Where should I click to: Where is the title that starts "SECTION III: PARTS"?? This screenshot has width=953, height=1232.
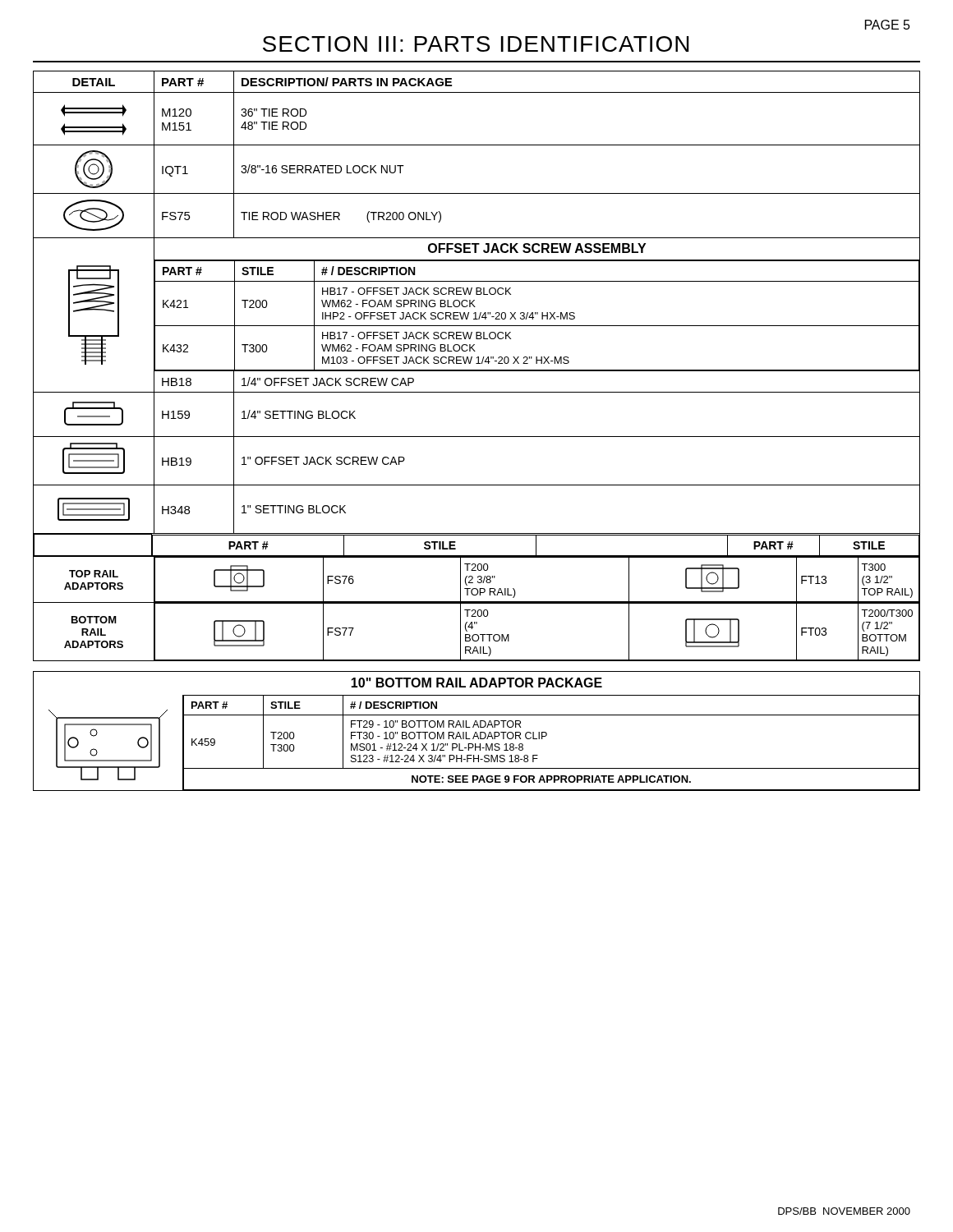tap(476, 44)
